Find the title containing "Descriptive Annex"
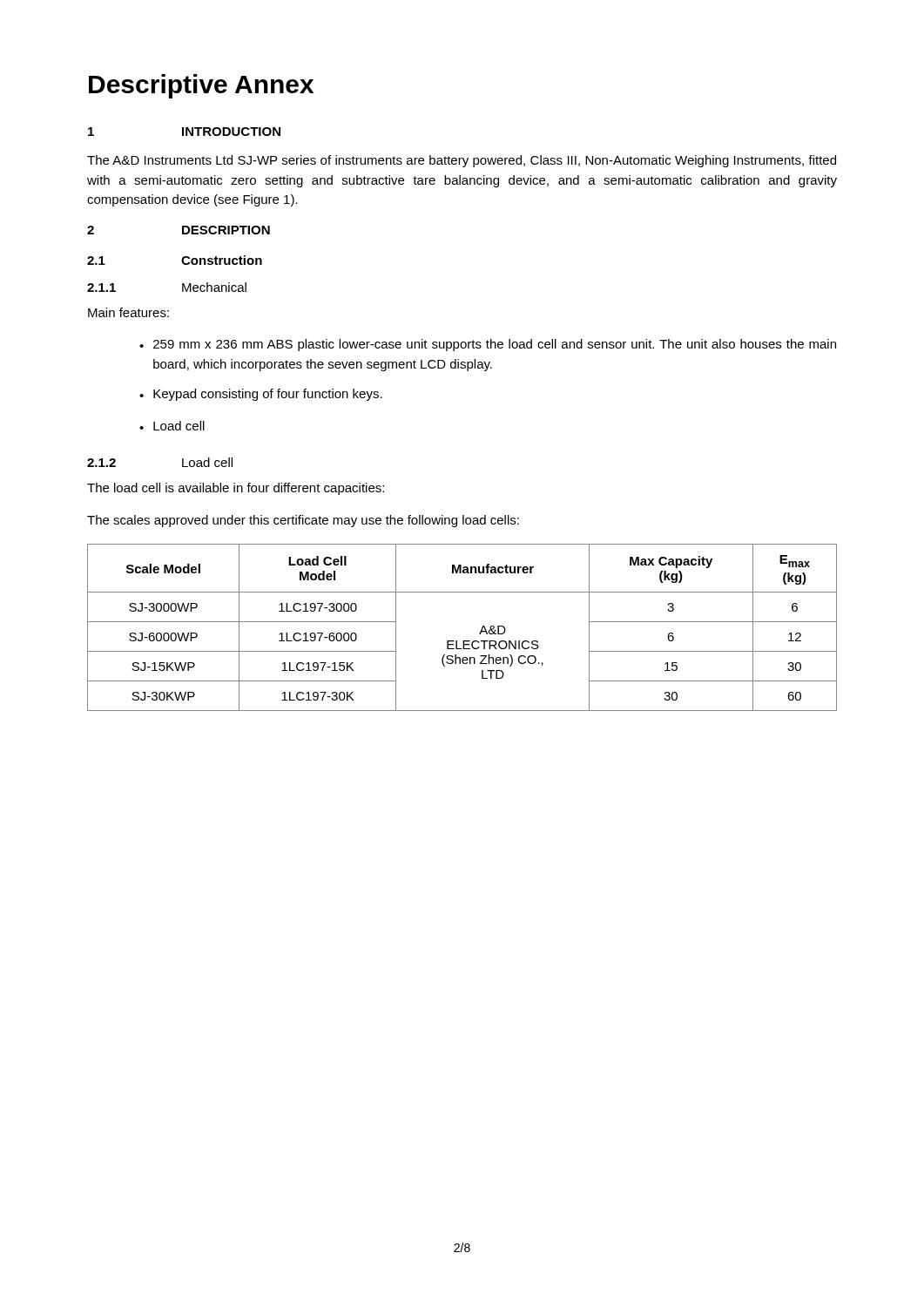The width and height of the screenshot is (924, 1307). pos(201,84)
